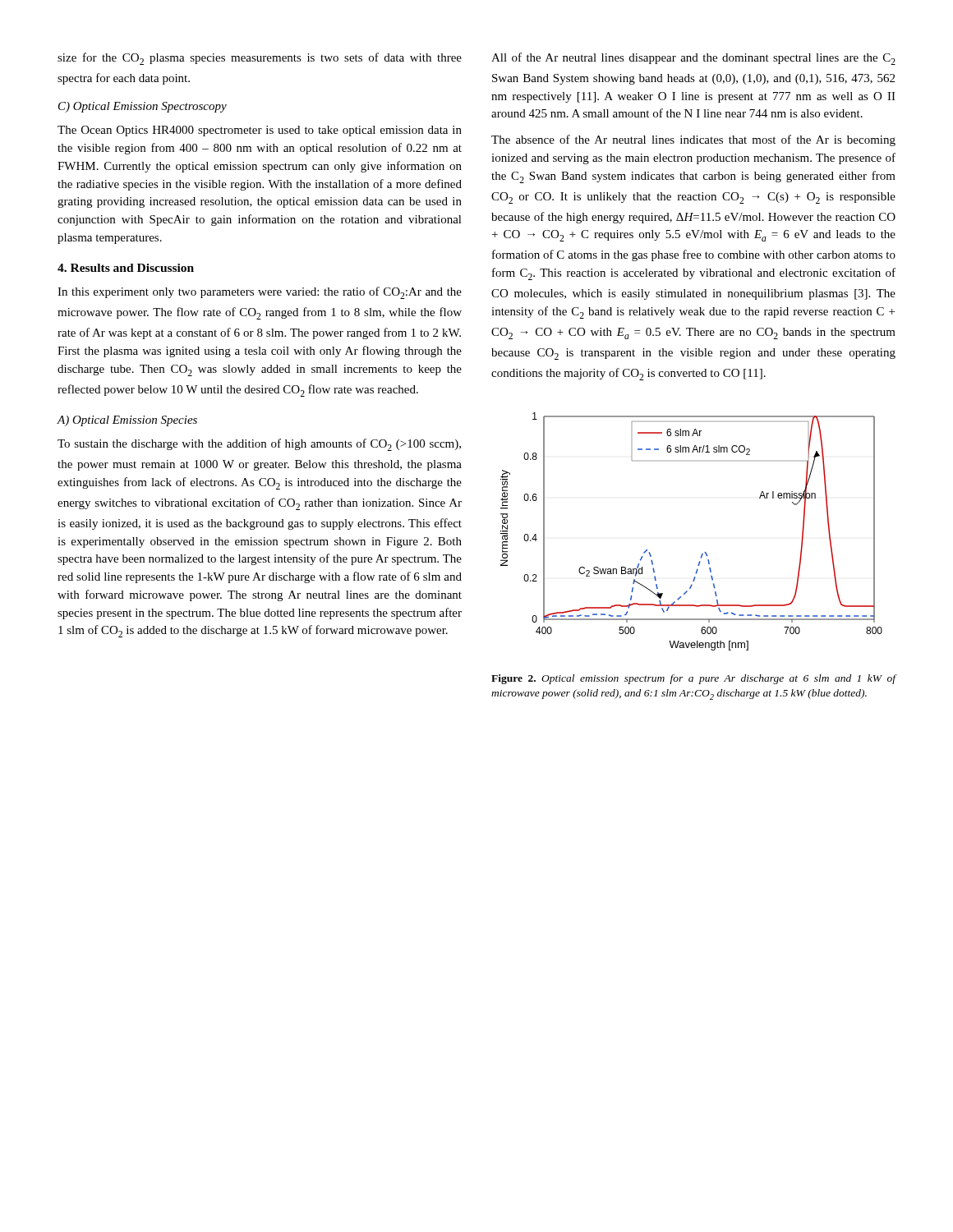The image size is (953, 1232).
Task: Select the block starting "The Ocean Optics HR4000 spectrometer is"
Action: pos(260,184)
